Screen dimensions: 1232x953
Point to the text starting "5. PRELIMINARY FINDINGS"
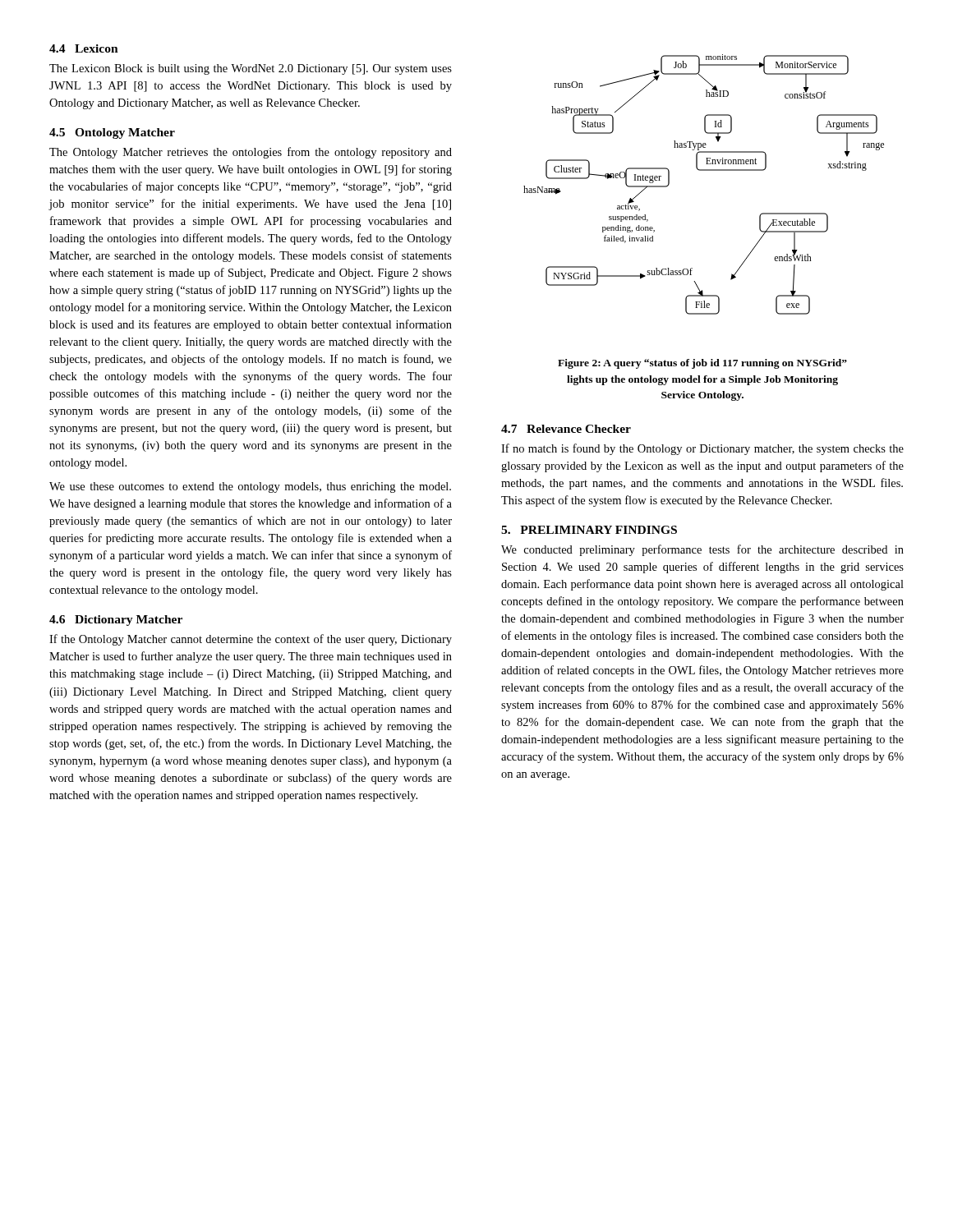[x=589, y=529]
